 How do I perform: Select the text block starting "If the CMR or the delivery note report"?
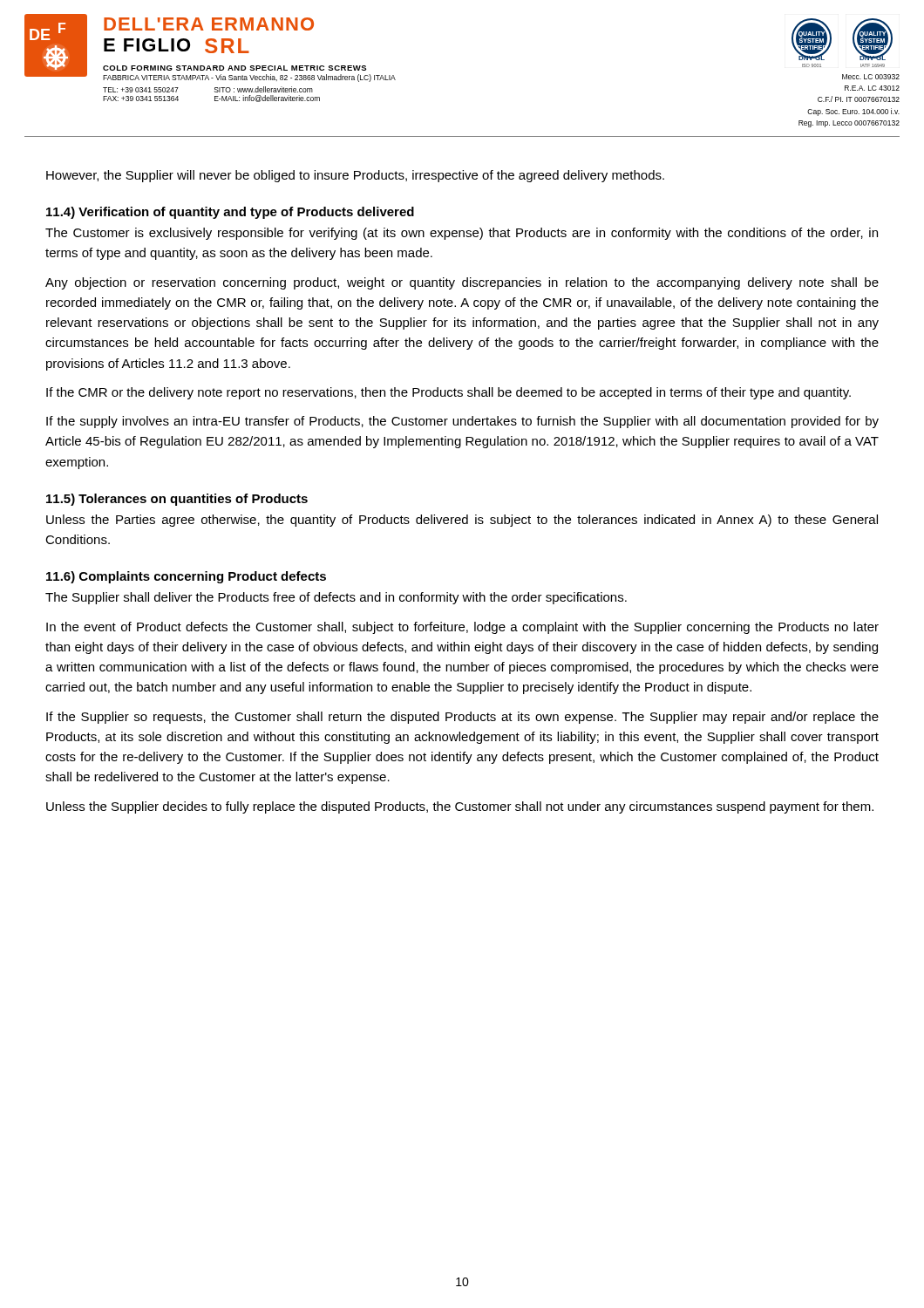pyautogui.click(x=449, y=392)
